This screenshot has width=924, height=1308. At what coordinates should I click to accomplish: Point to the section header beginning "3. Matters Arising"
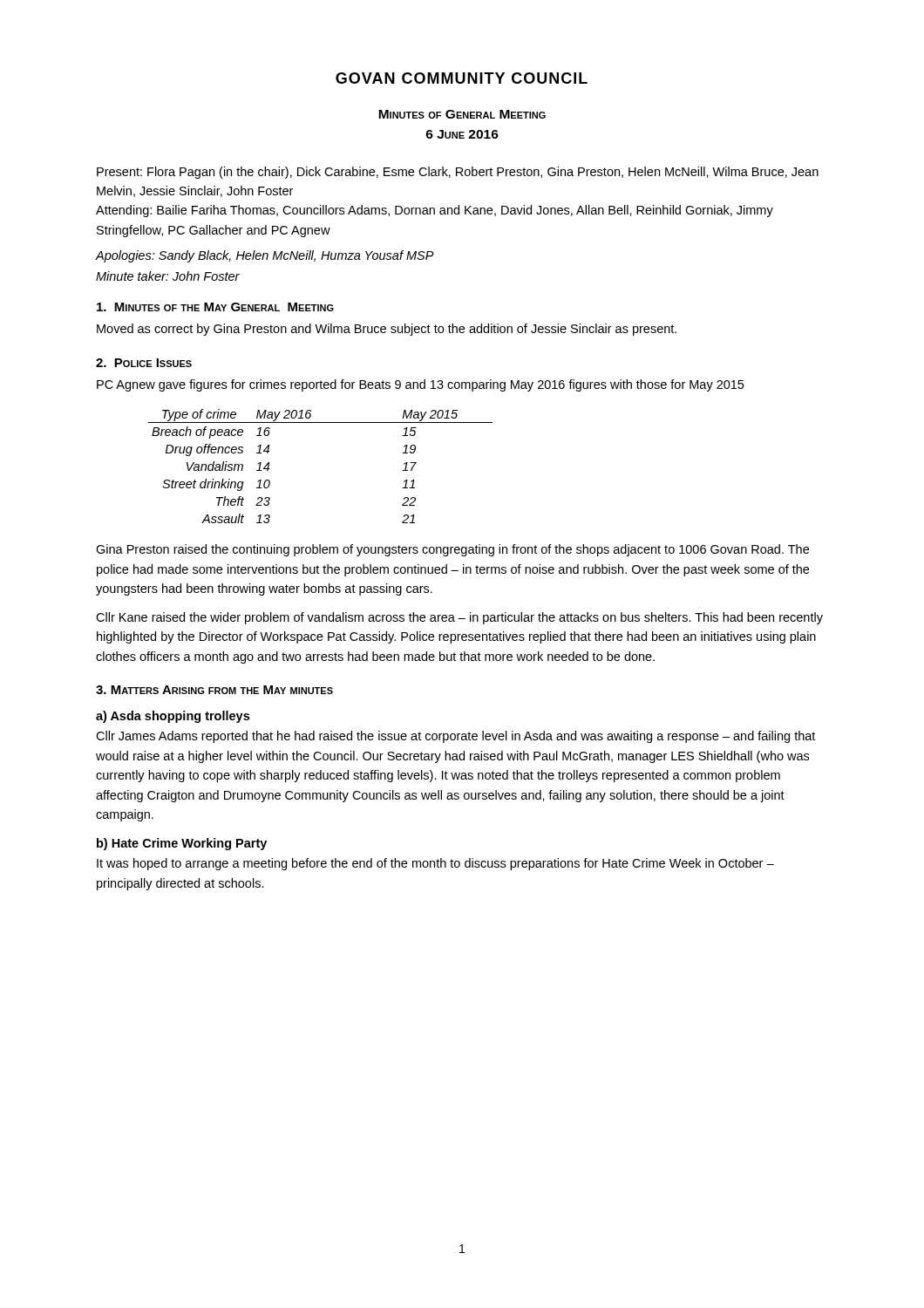(214, 689)
